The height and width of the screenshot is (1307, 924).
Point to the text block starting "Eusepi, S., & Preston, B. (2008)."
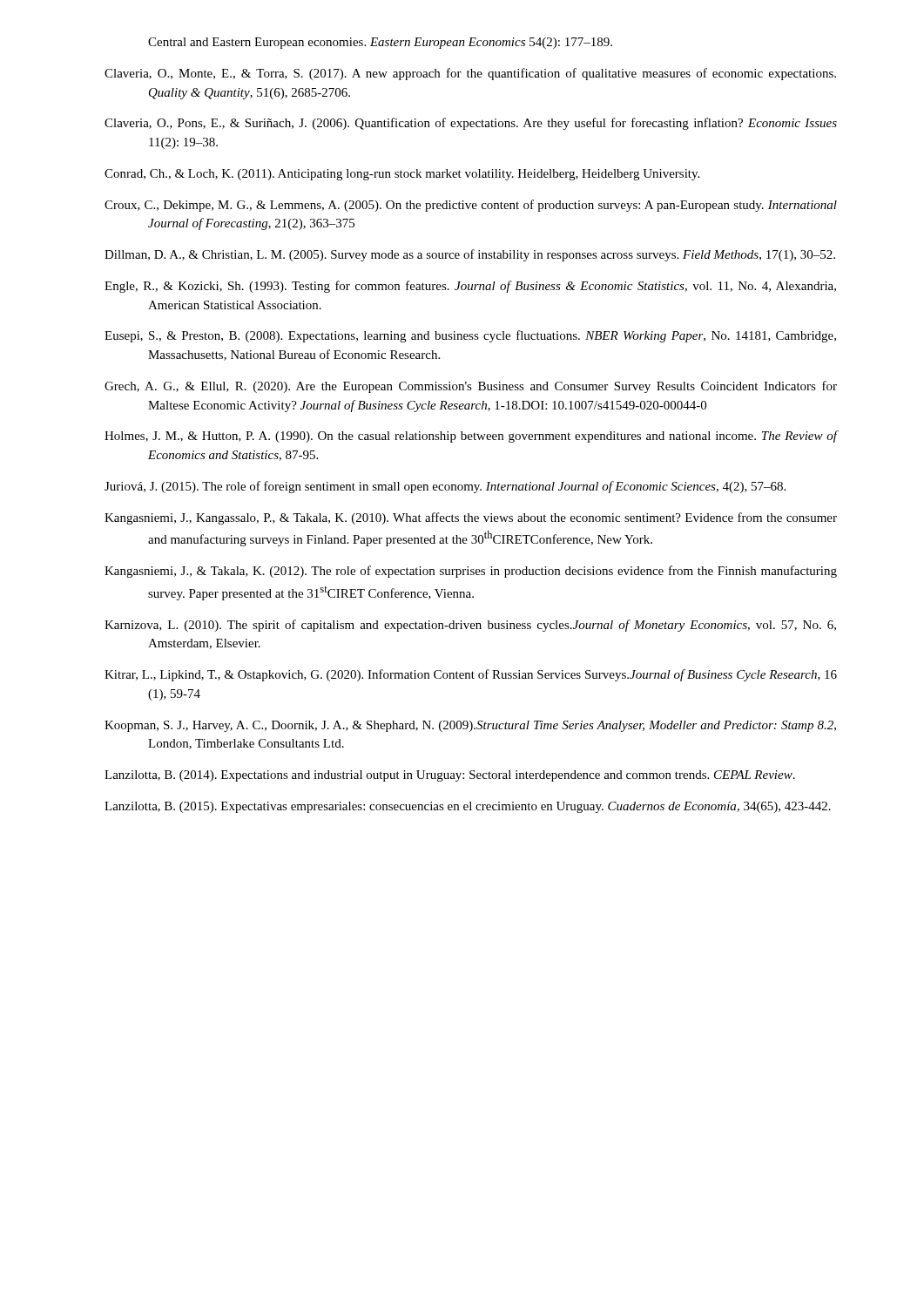coord(471,345)
